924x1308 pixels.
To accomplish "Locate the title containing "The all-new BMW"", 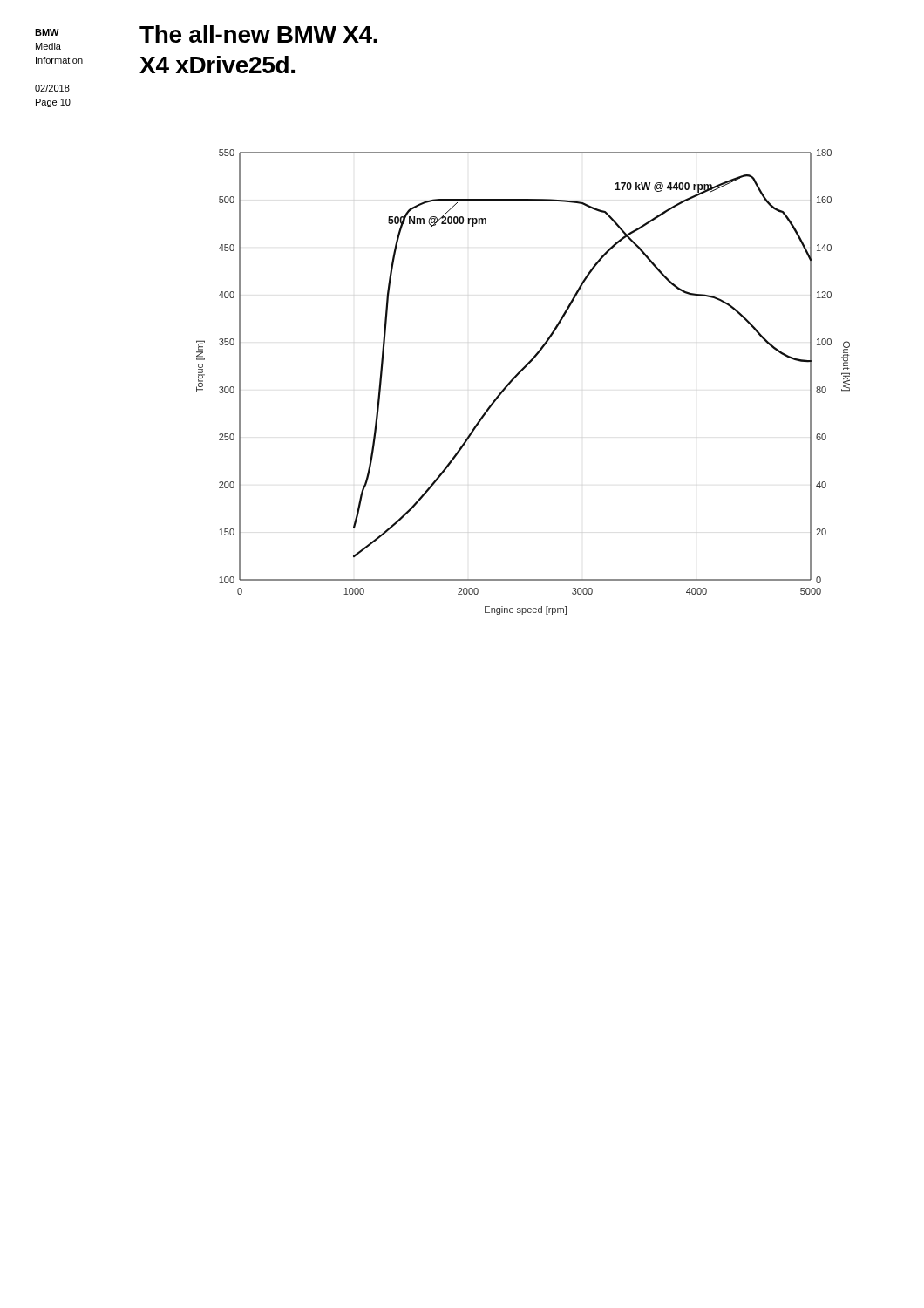I will [259, 50].
